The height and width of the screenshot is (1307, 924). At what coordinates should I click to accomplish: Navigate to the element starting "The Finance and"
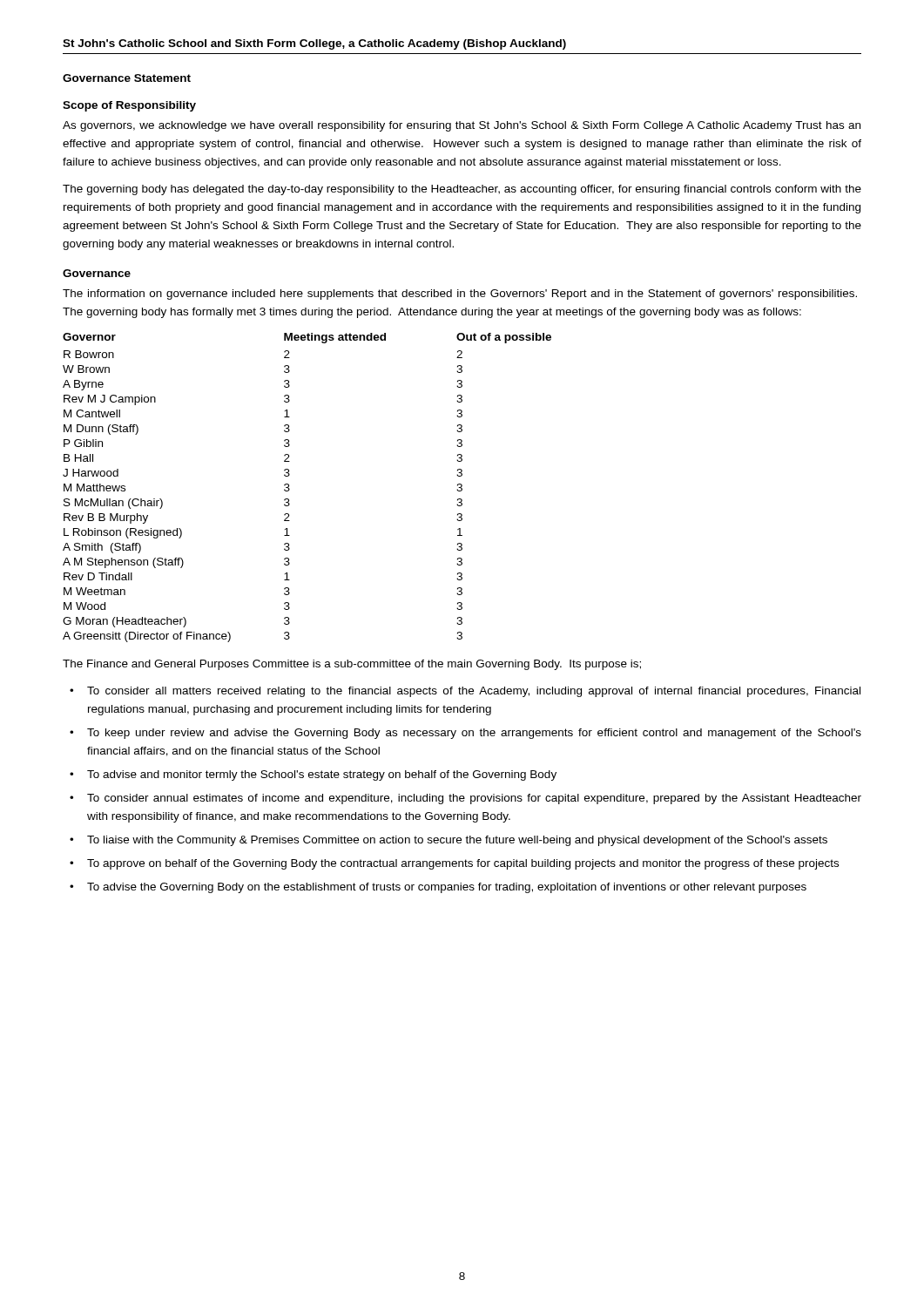point(352,664)
